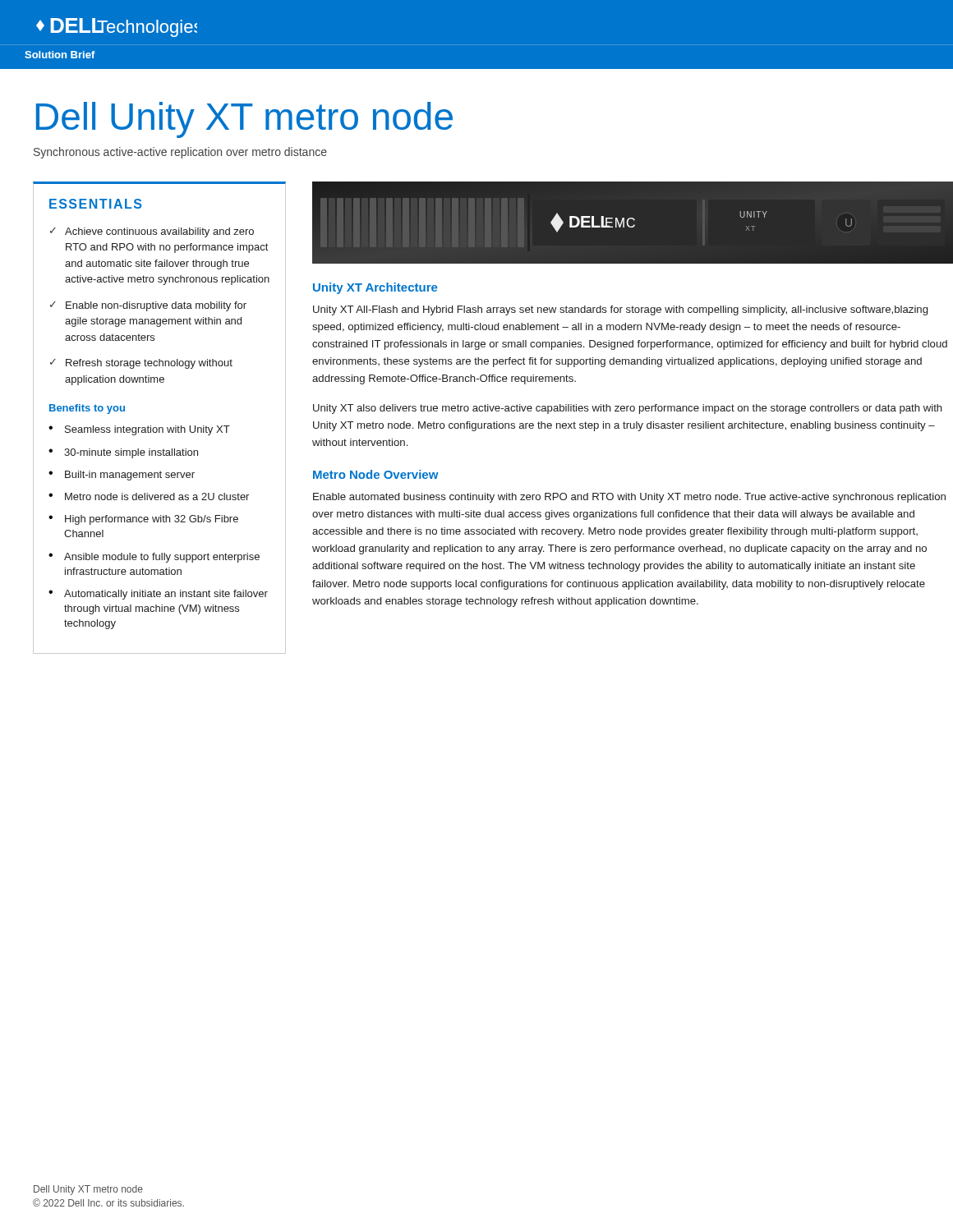953x1232 pixels.
Task: Select the text starting "• 30-minute simple installation"
Action: pos(124,452)
